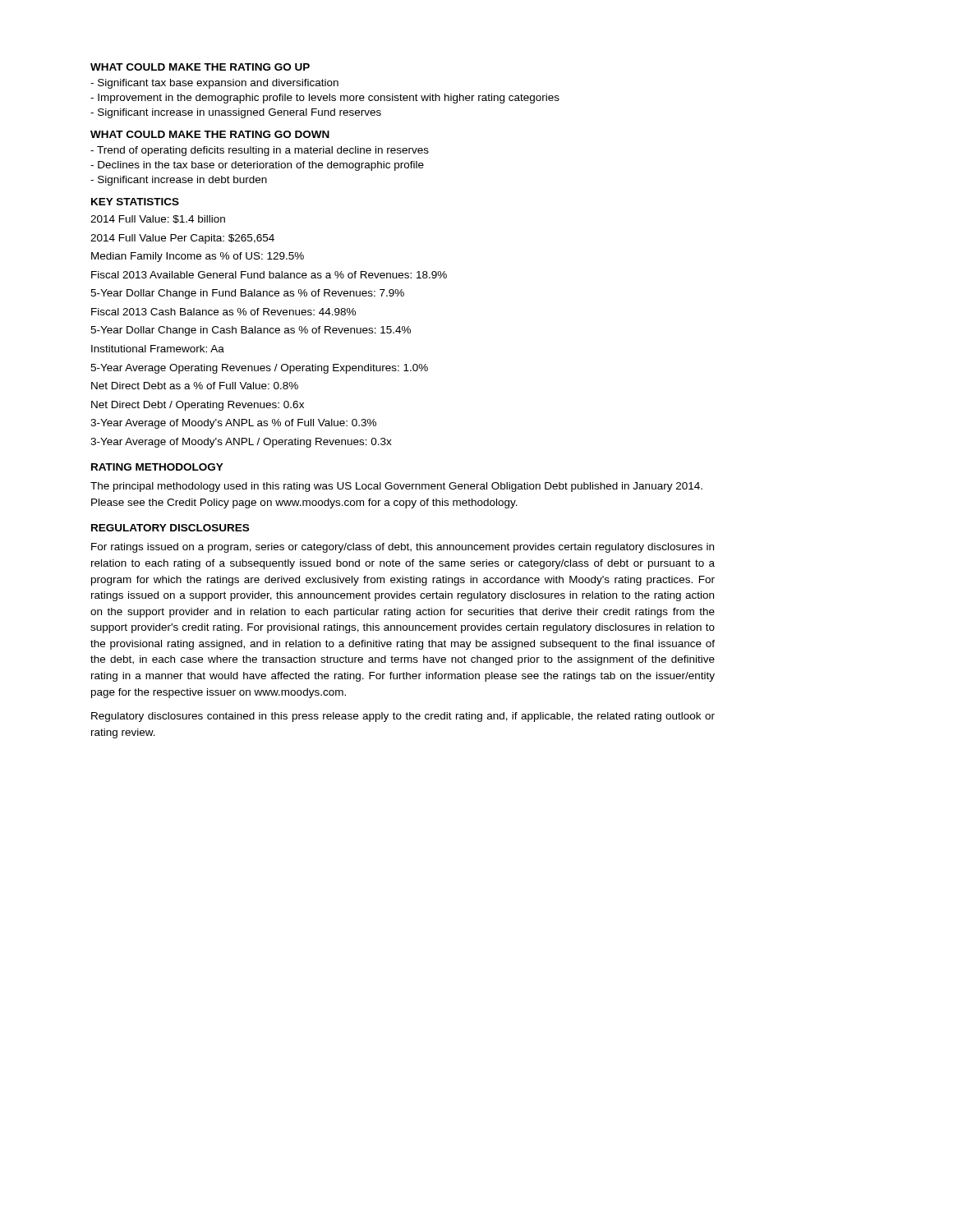Click the passage that begins "Improvement in the demographic profile to"

325,97
